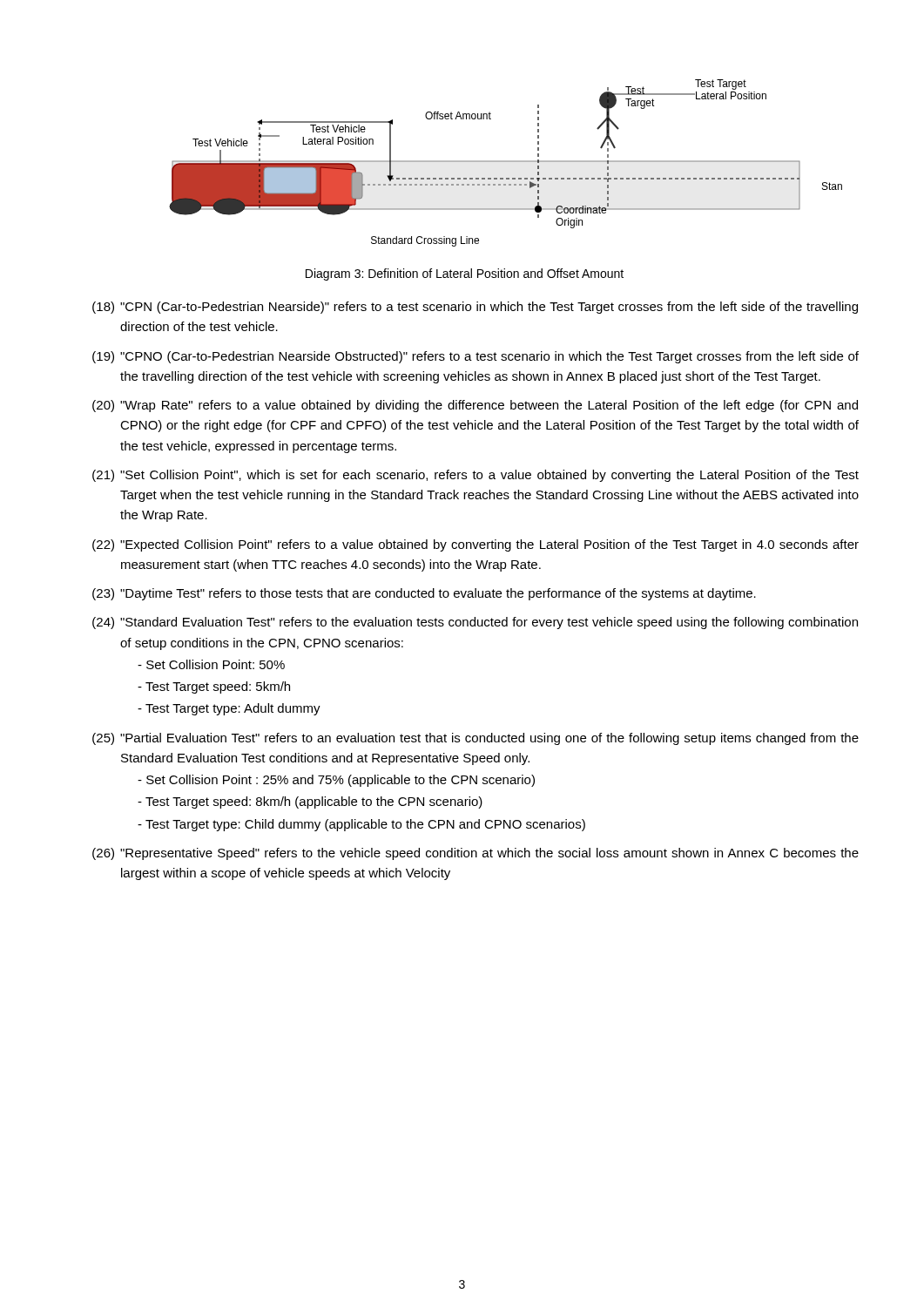Select the engineering diagram
This screenshot has height=1307, width=924.
pos(464,148)
